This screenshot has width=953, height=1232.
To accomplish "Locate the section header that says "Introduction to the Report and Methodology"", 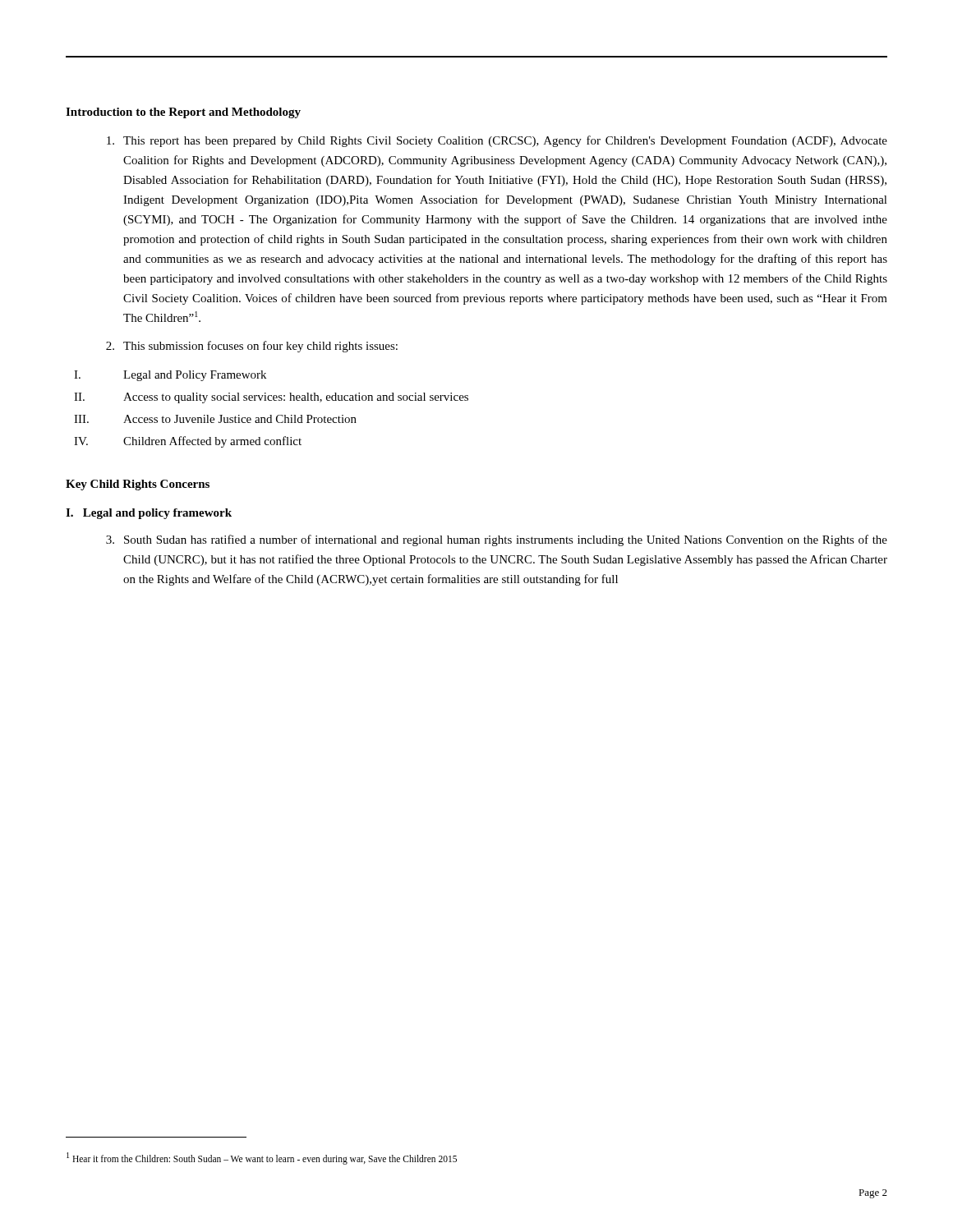I will click(183, 112).
